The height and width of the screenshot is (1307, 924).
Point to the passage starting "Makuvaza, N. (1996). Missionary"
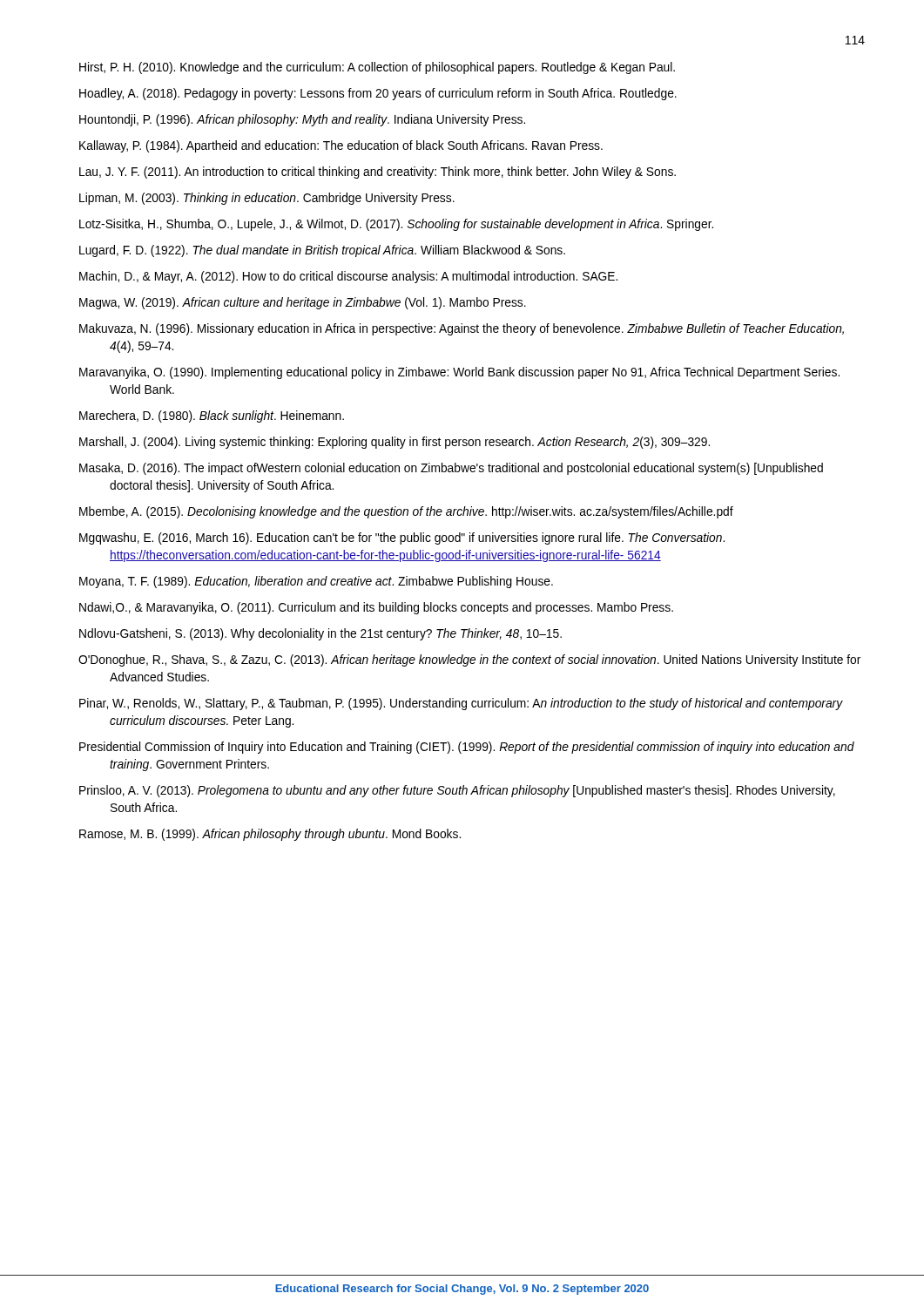pos(462,338)
